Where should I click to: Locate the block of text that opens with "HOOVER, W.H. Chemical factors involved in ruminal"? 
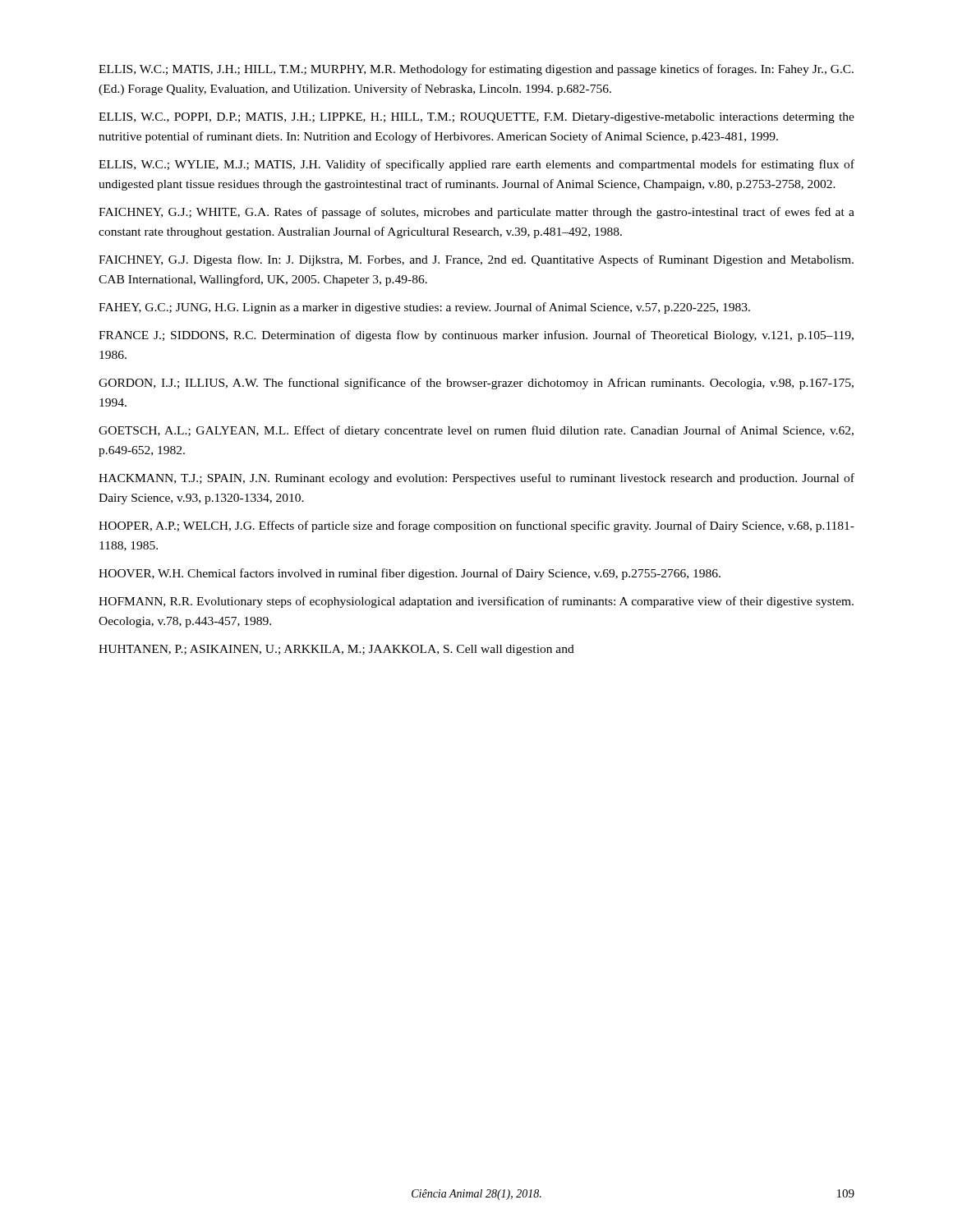pyautogui.click(x=410, y=573)
